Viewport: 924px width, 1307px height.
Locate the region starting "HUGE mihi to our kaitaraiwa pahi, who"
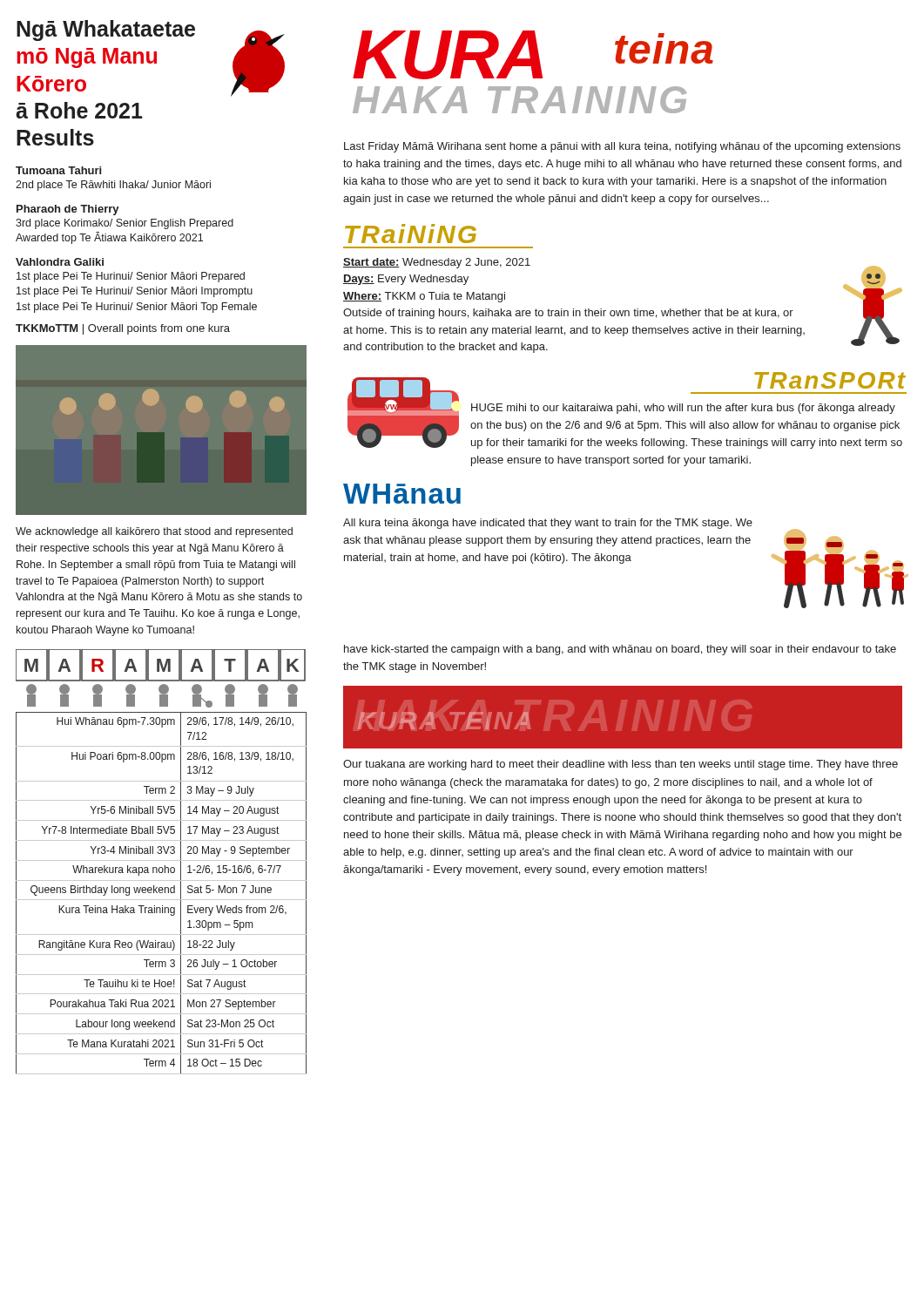pos(686,433)
